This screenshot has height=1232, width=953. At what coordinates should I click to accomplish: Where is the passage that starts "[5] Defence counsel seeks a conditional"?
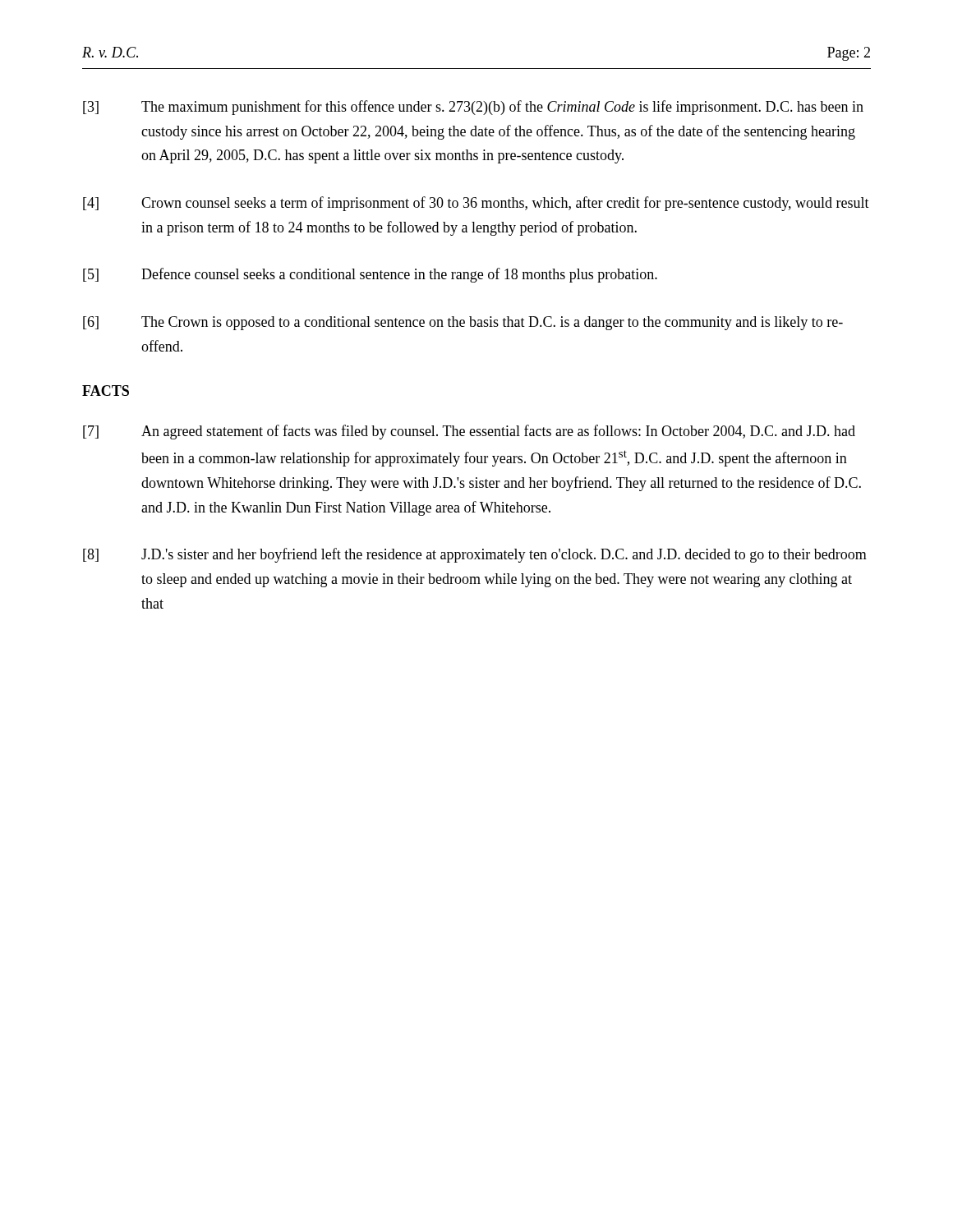coord(476,275)
